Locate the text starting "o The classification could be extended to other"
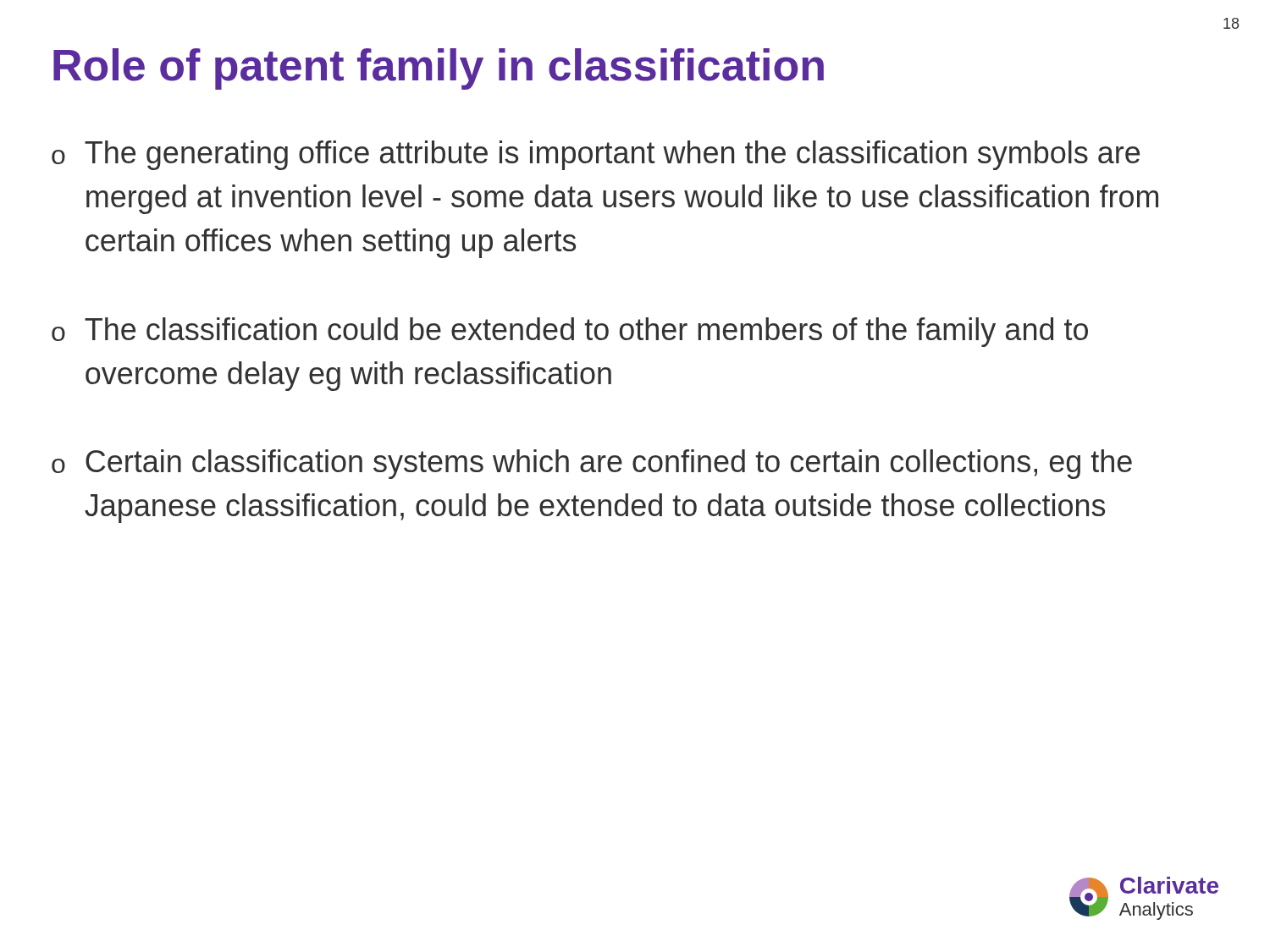Image resolution: width=1270 pixels, height=952 pixels. [x=627, y=352]
